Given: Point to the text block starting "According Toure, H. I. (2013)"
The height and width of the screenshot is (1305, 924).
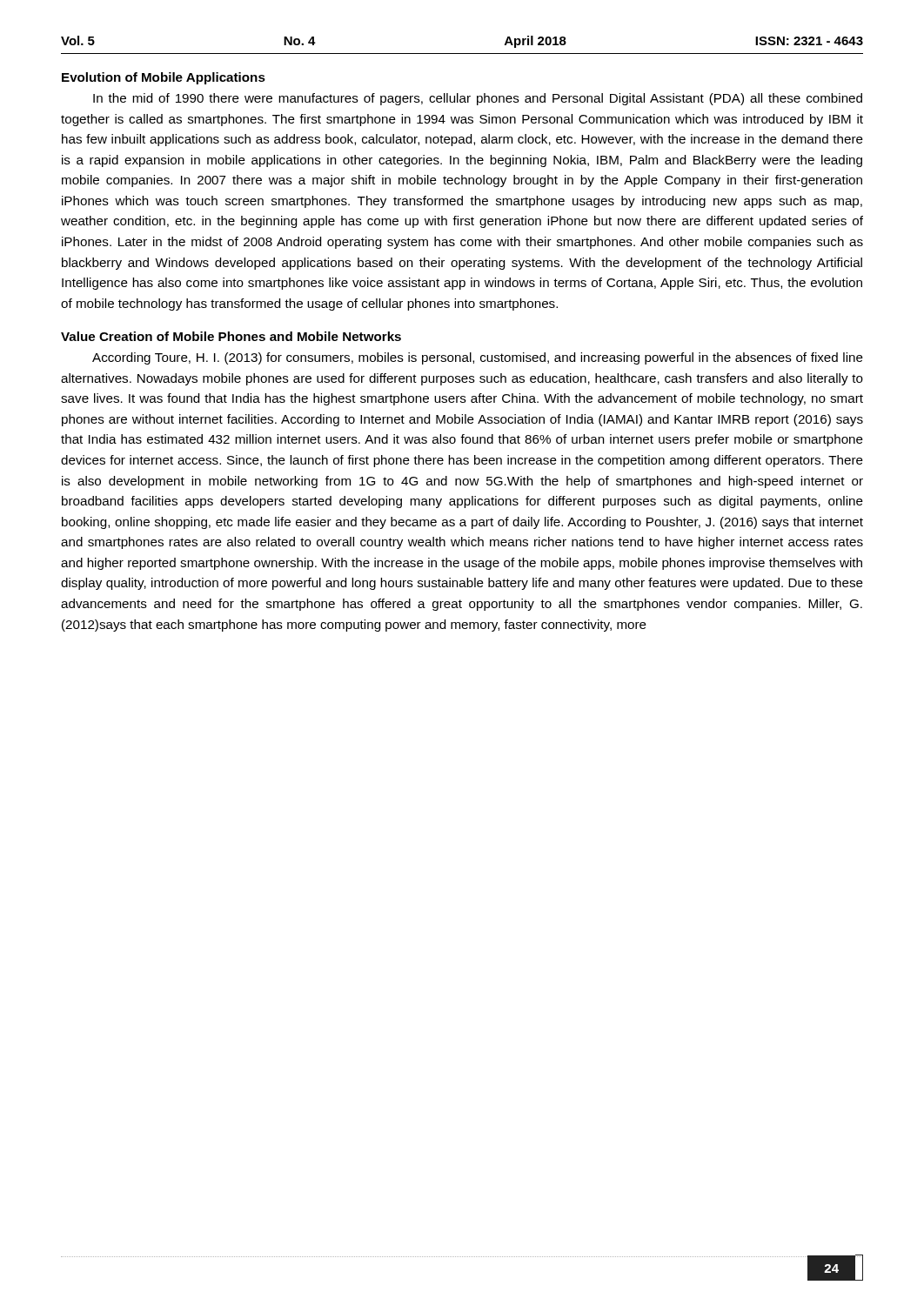Looking at the screenshot, I should click(462, 491).
